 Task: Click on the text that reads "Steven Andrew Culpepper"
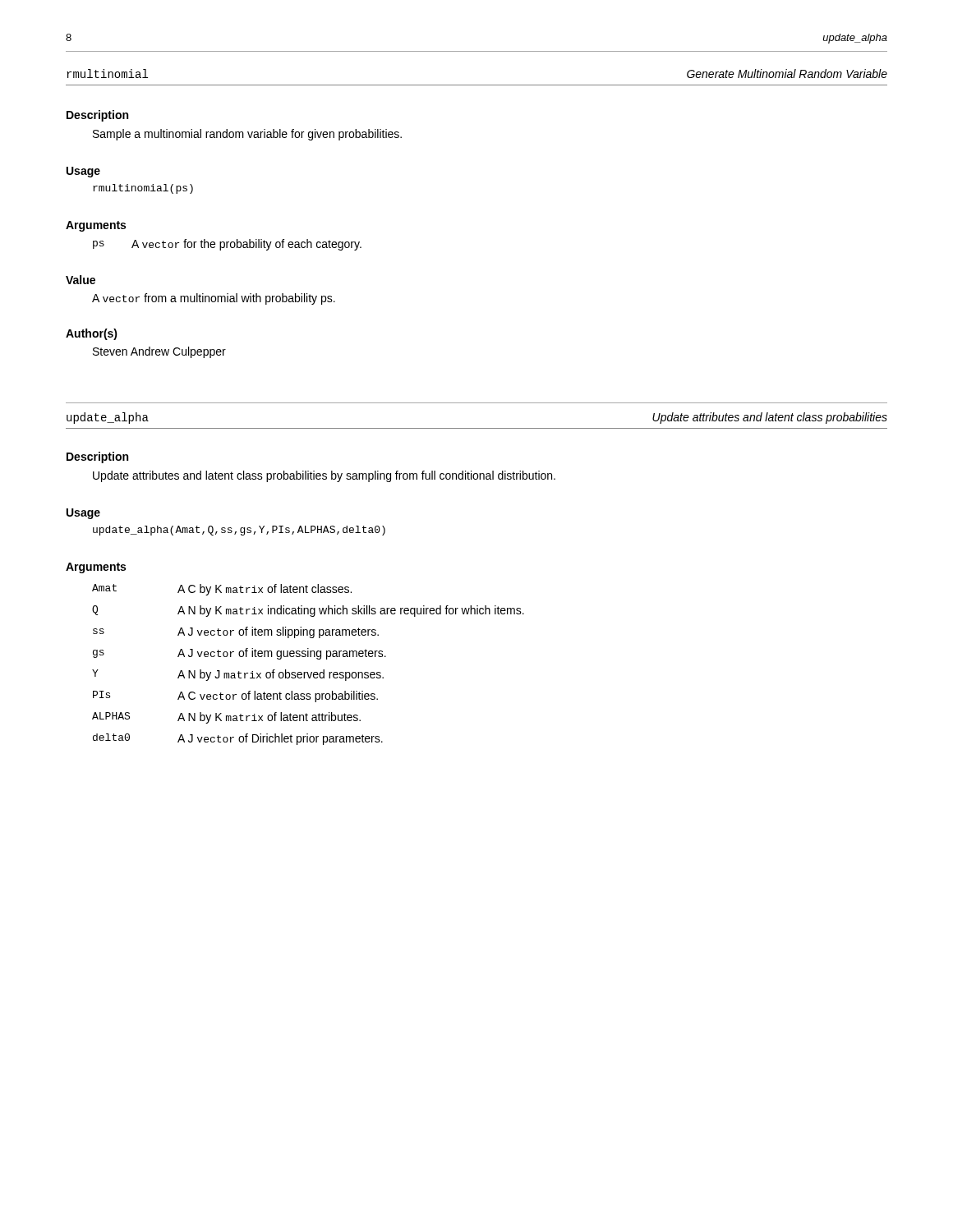tap(159, 352)
